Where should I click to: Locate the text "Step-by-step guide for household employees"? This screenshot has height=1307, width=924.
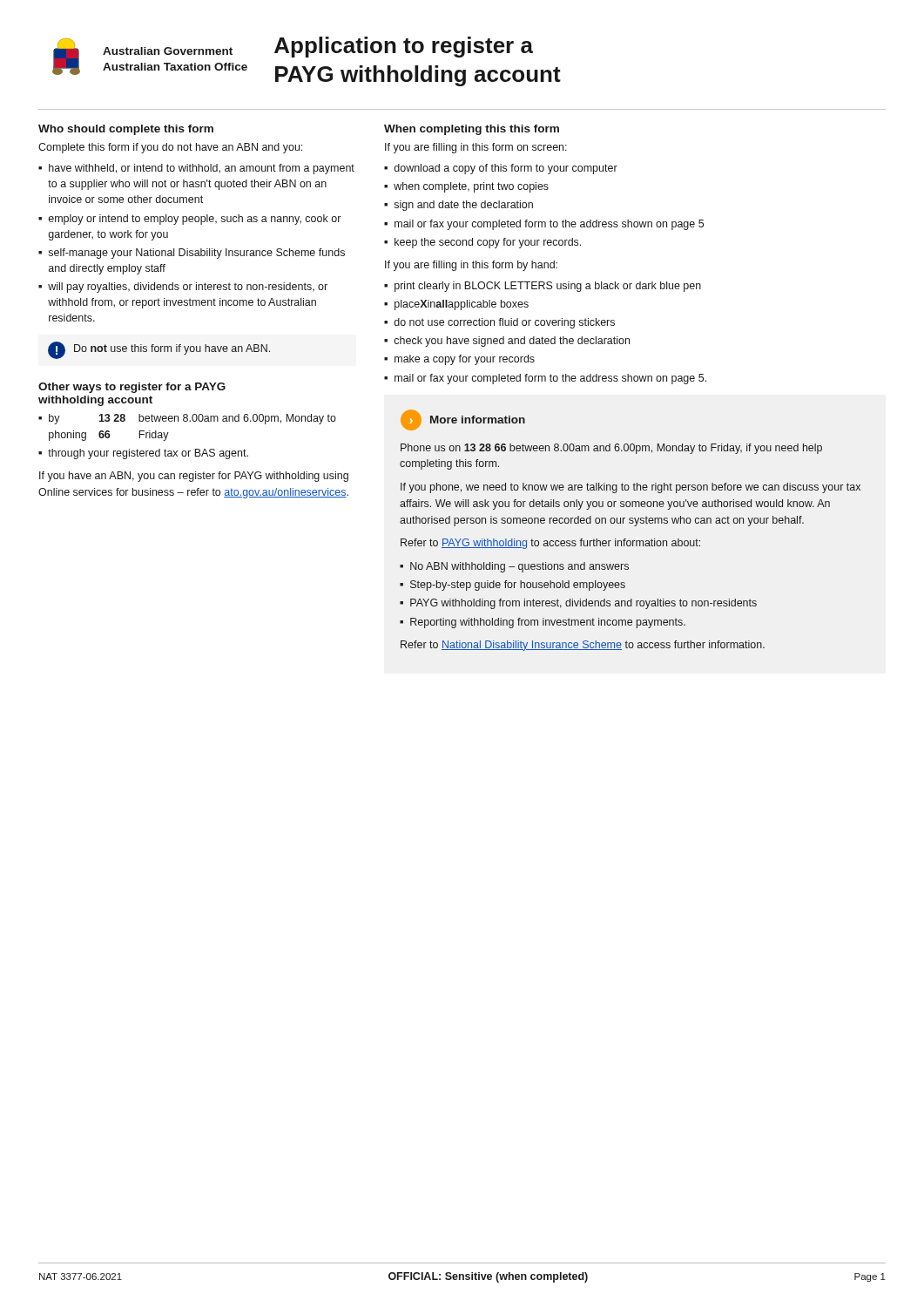click(518, 585)
